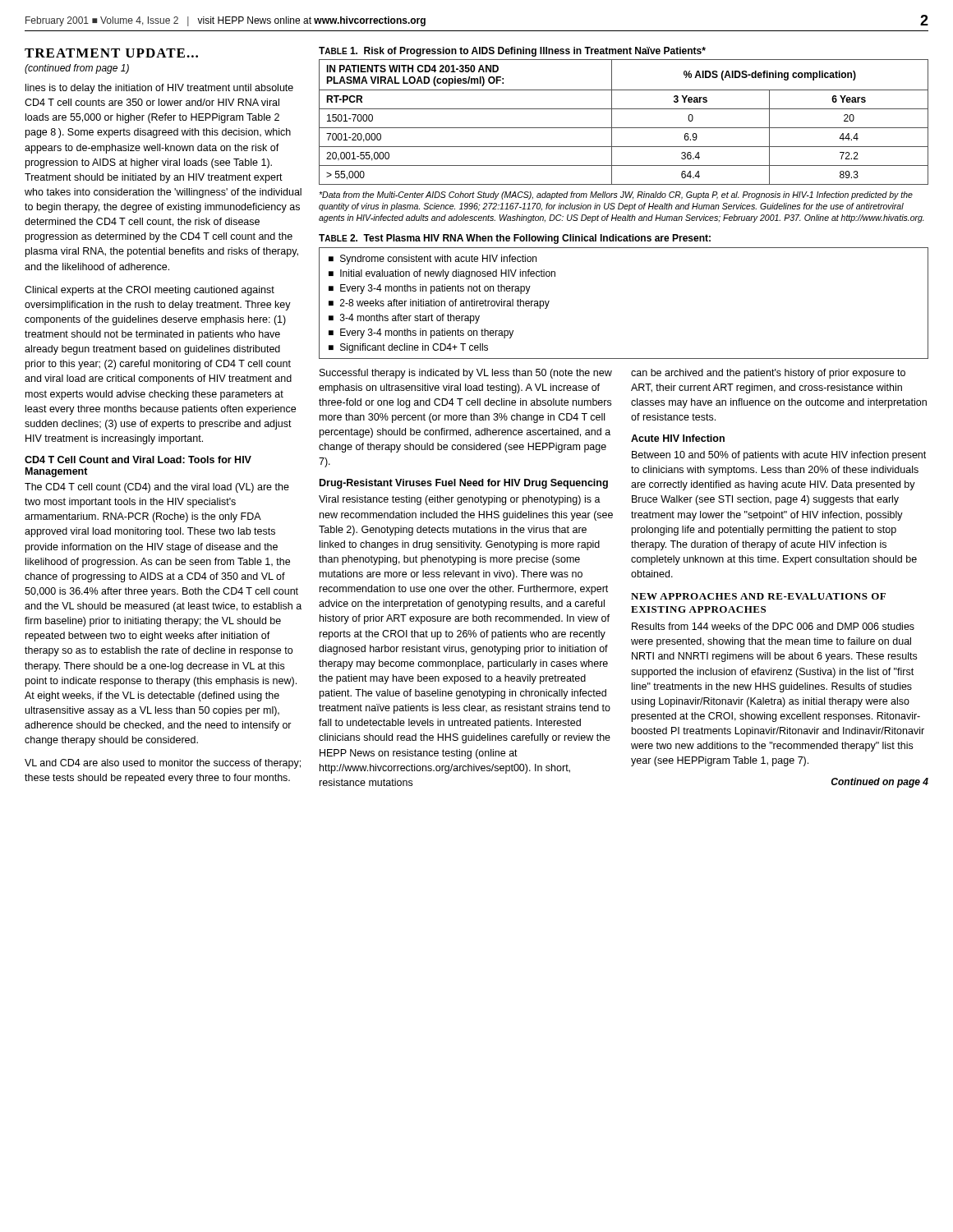This screenshot has width=953, height=1232.
Task: Select the section header that reads "Acute HIV Infection"
Action: 678,439
